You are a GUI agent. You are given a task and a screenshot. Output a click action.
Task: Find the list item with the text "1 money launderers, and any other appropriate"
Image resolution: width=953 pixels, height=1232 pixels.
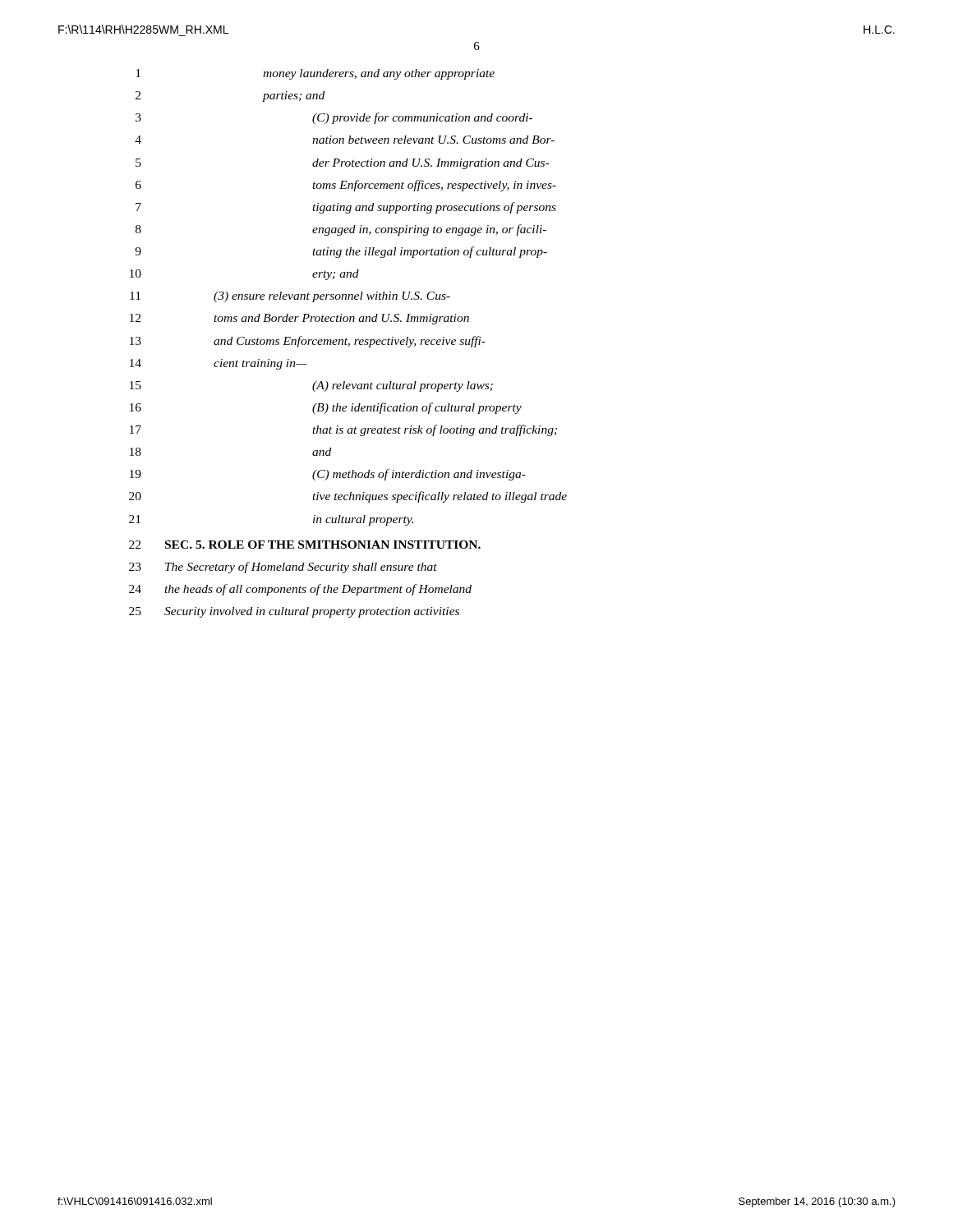[x=476, y=73]
